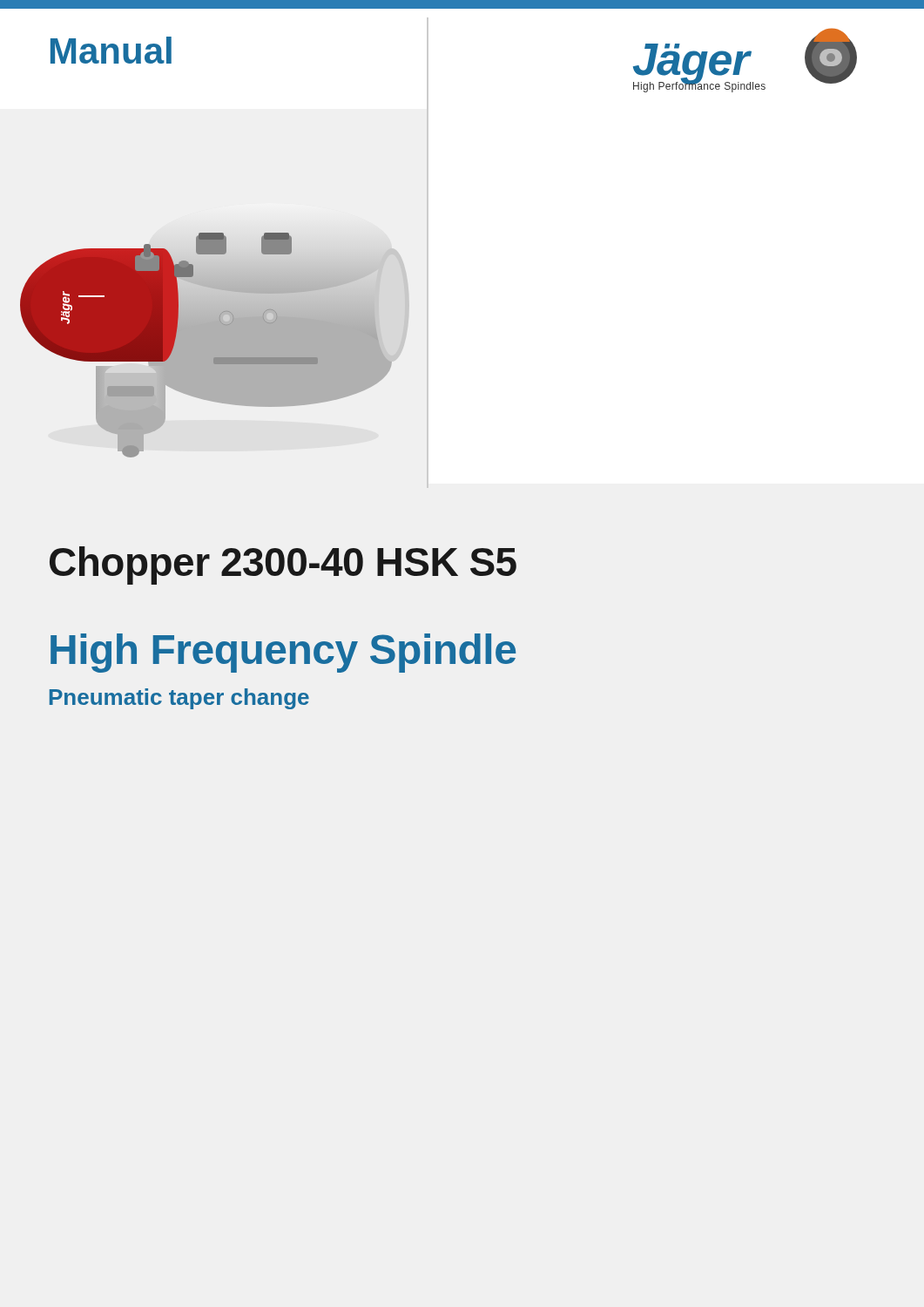
Task: Find "High Frequency Spindle" on this page
Action: click(282, 650)
